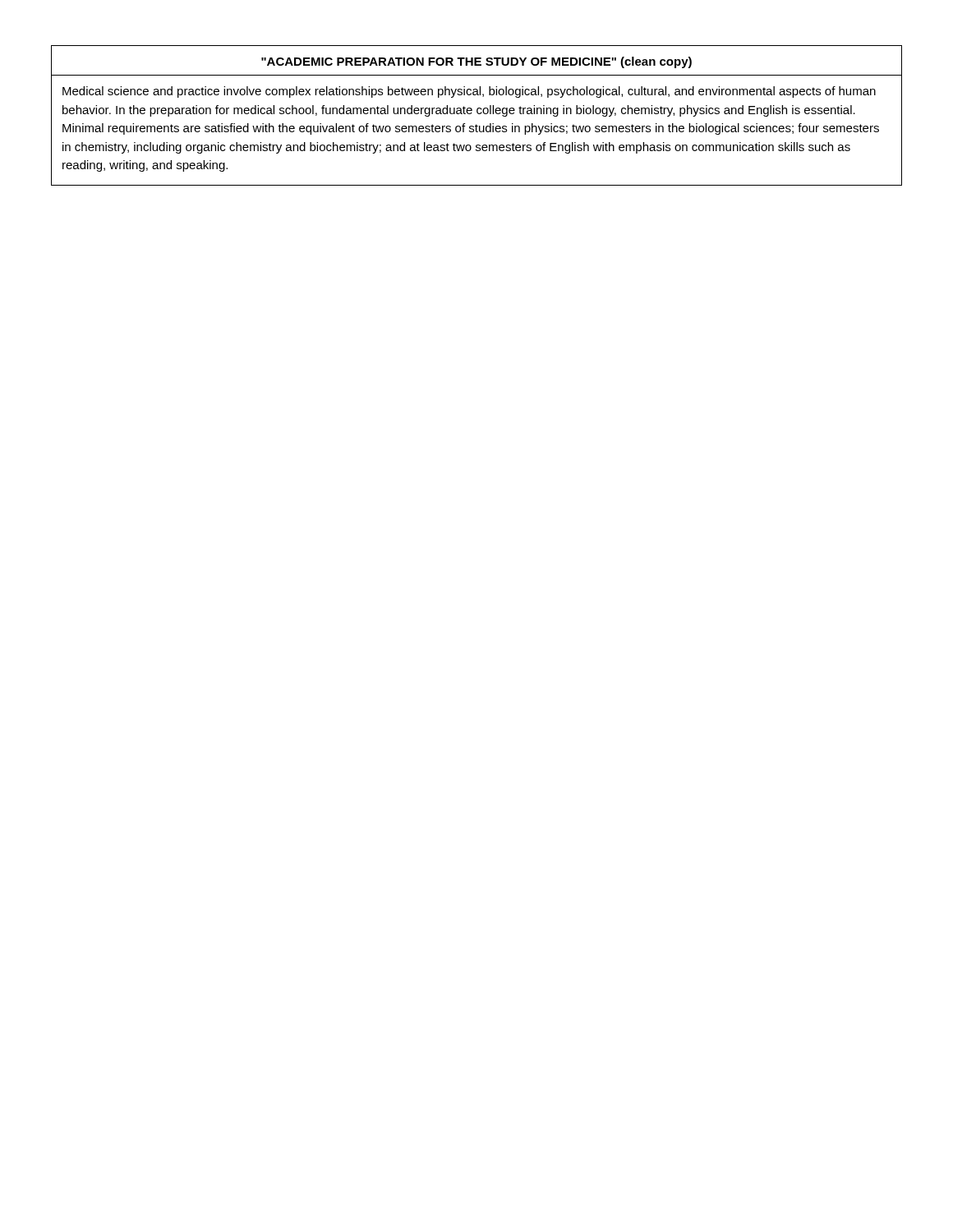Click on the text block with the text "Medical science and"
953x1232 pixels.
tap(471, 128)
